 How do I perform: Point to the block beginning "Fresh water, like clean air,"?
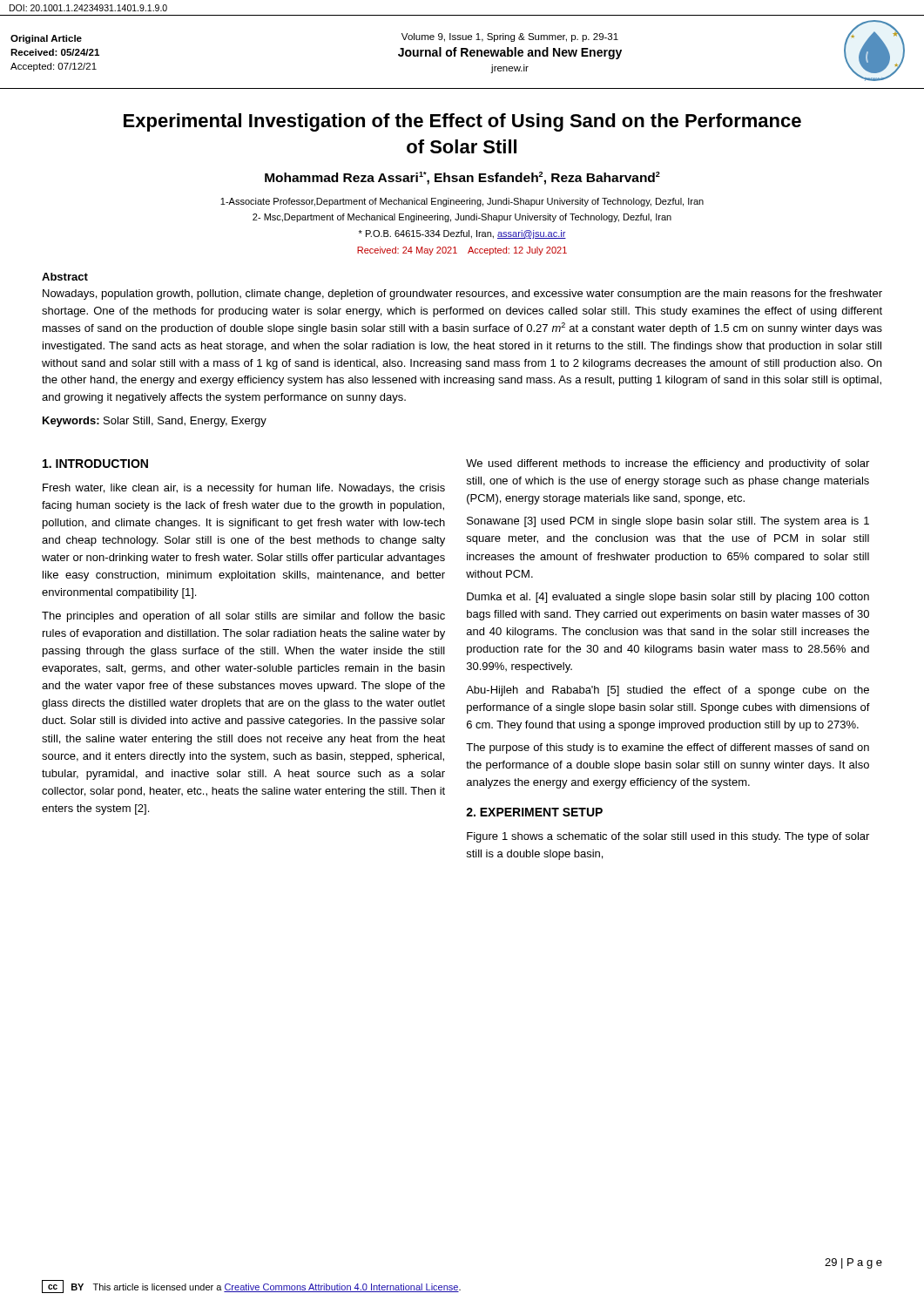[x=243, y=648]
